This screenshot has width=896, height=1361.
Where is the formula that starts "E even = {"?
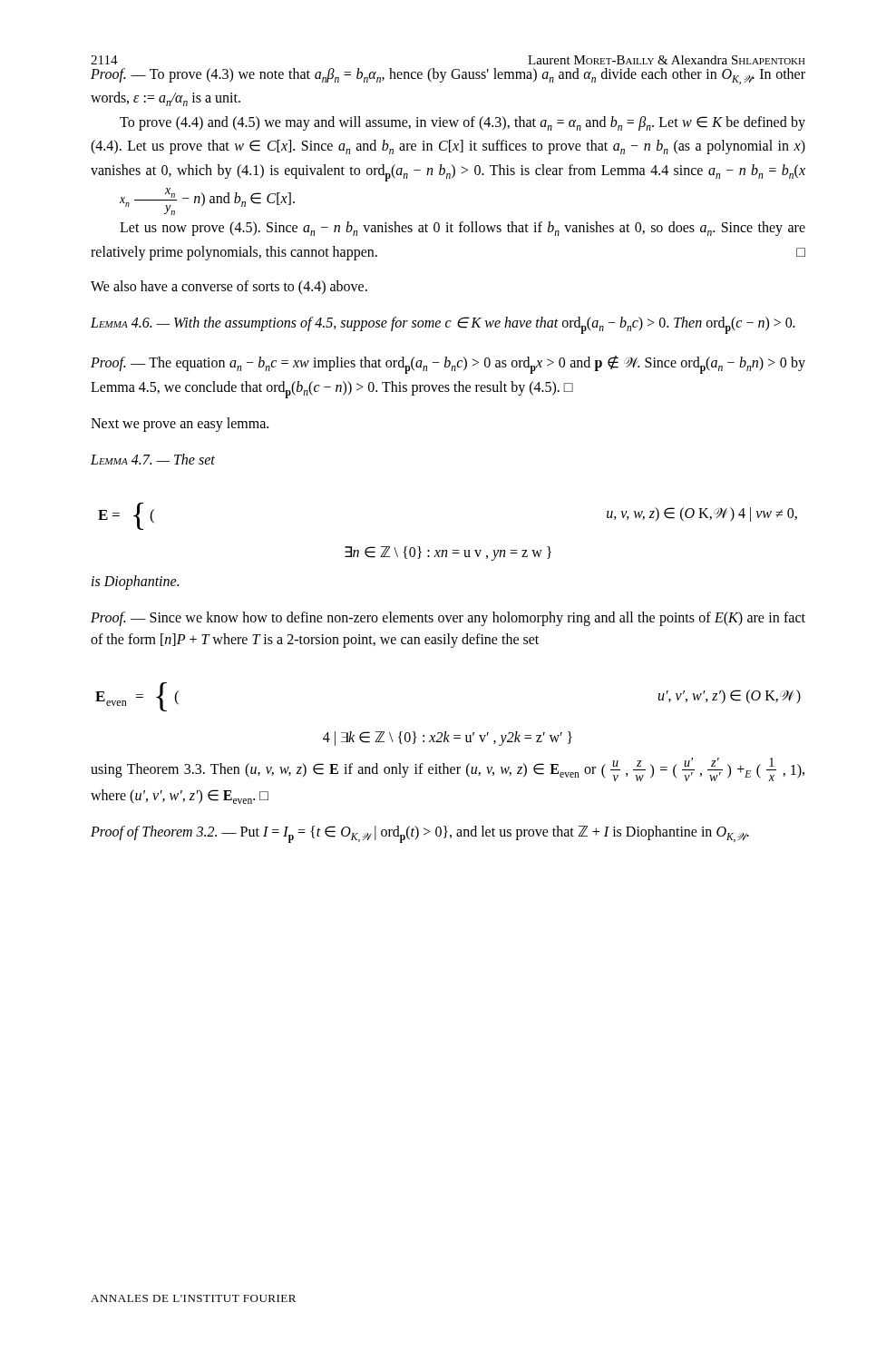[x=161, y=696]
